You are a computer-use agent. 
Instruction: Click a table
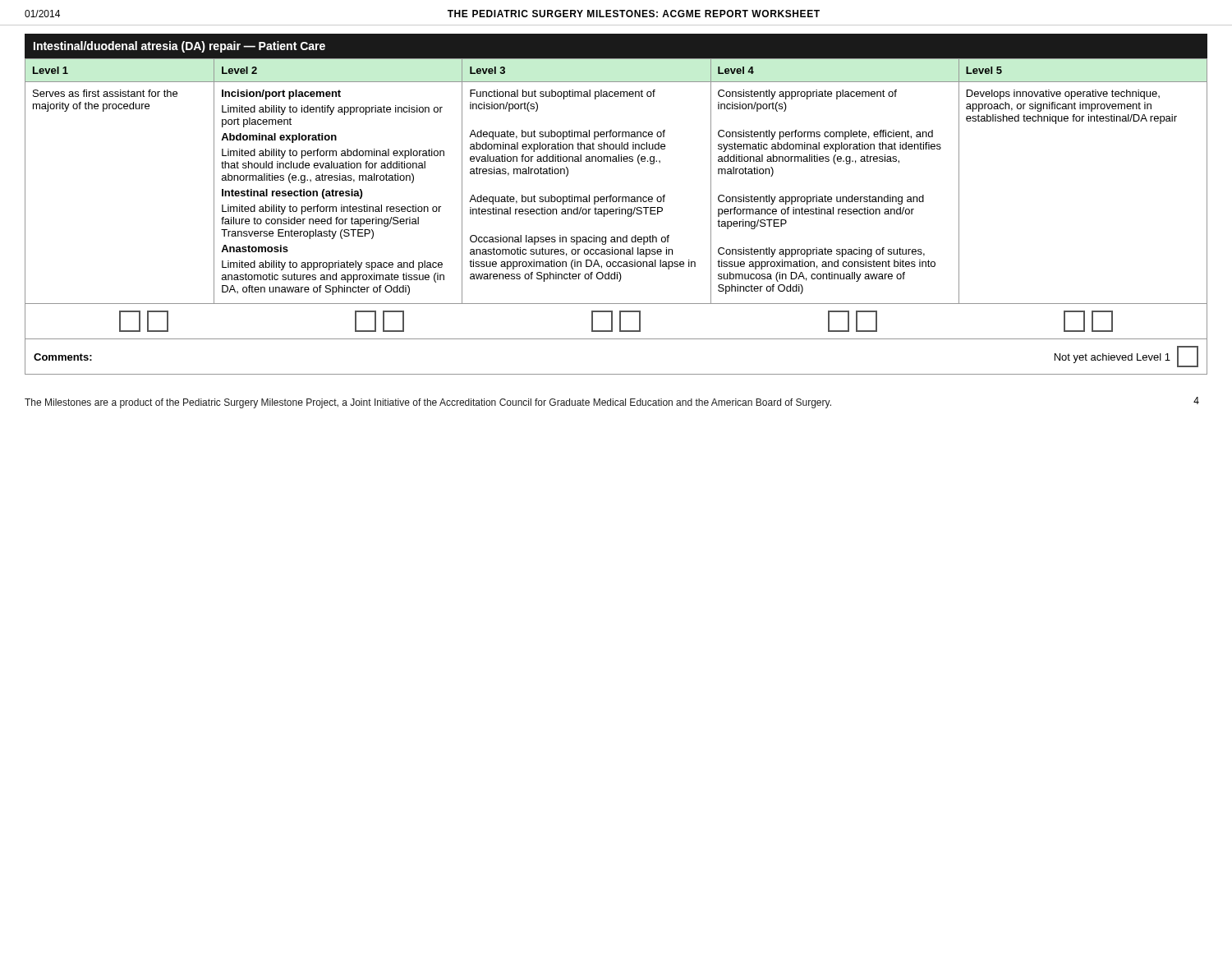click(x=616, y=216)
